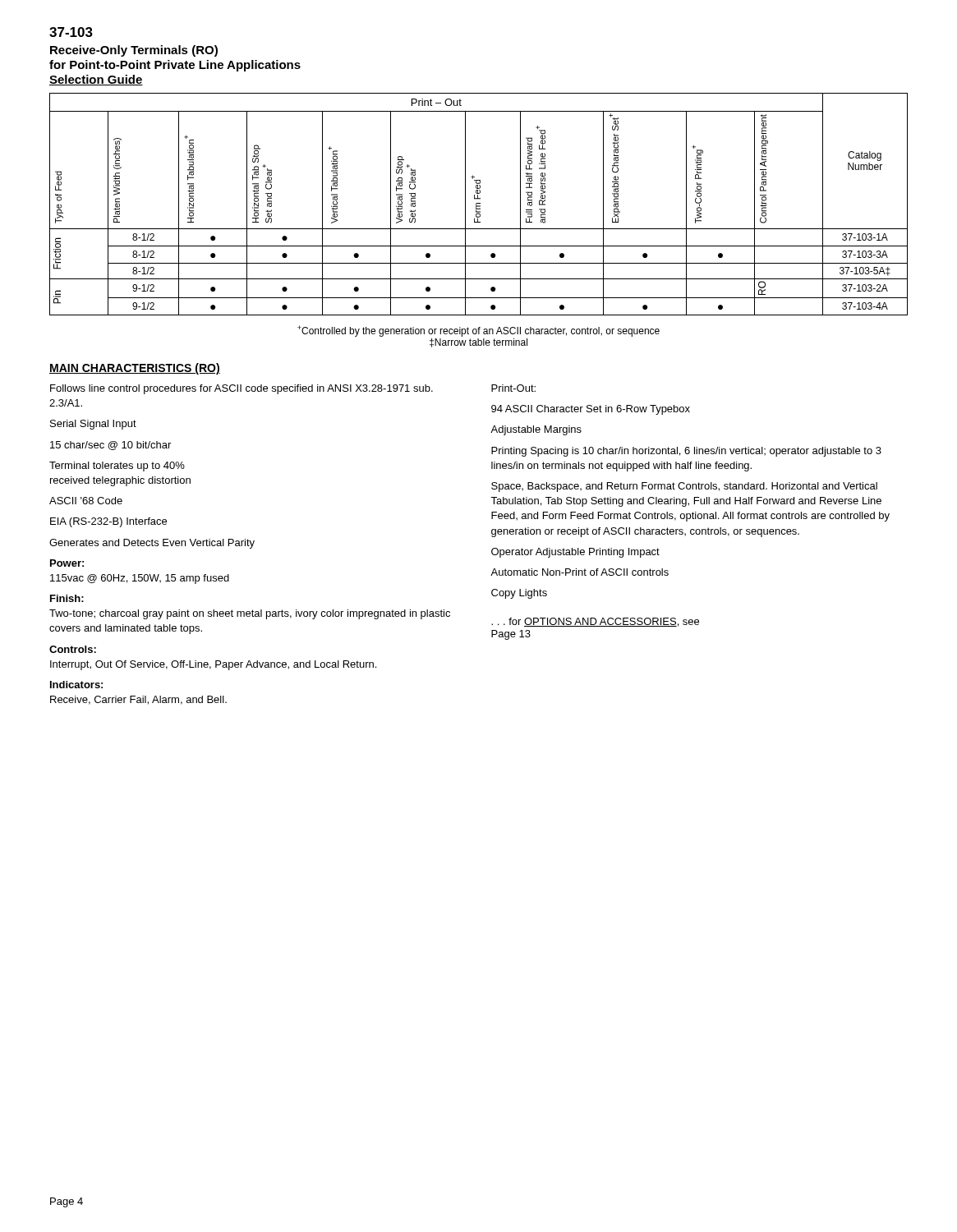Viewport: 957px width, 1232px height.
Task: Locate the text starting "Follows line control"
Action: coord(241,396)
